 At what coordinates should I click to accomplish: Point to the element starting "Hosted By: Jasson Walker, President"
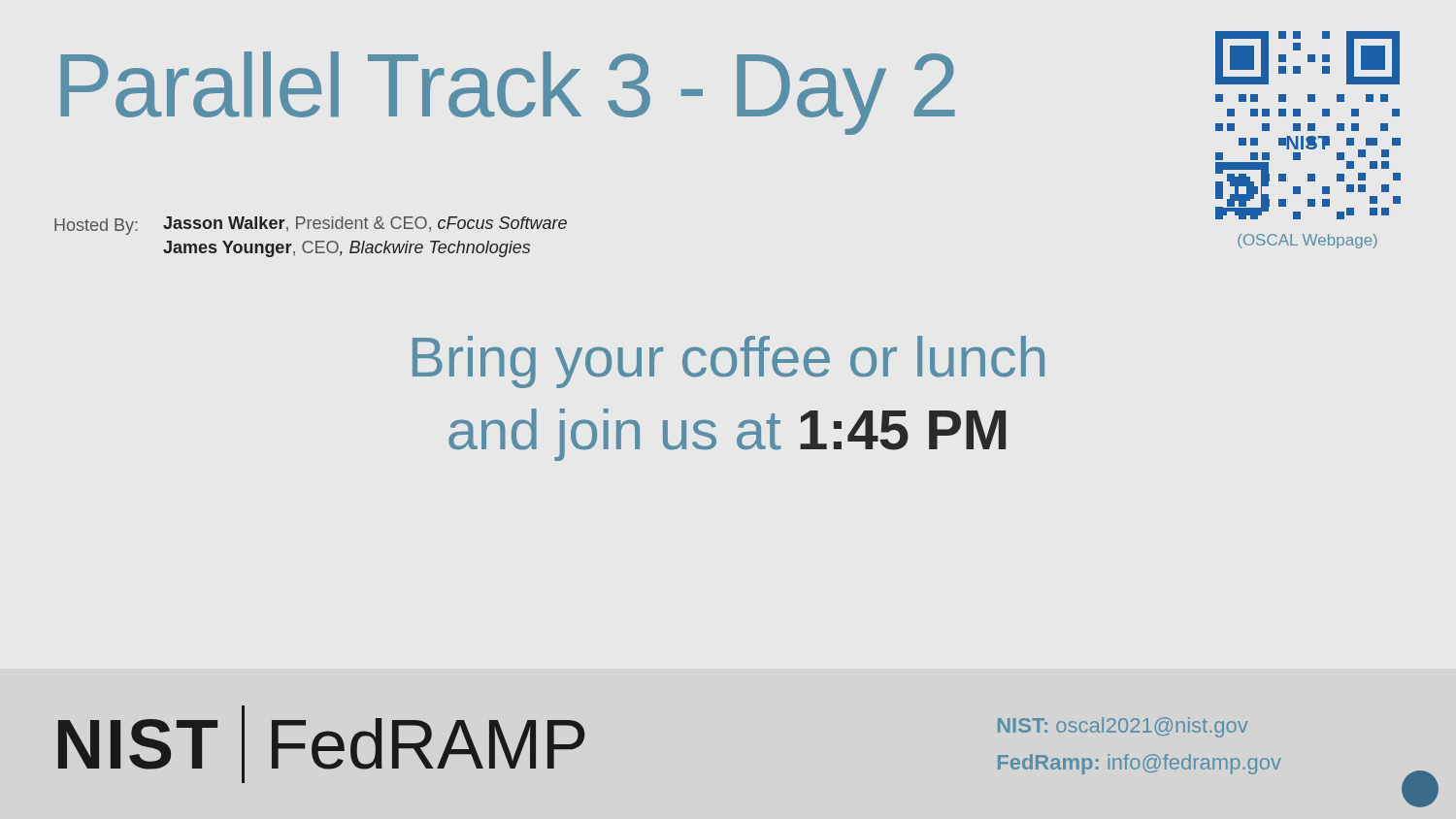[x=310, y=236]
